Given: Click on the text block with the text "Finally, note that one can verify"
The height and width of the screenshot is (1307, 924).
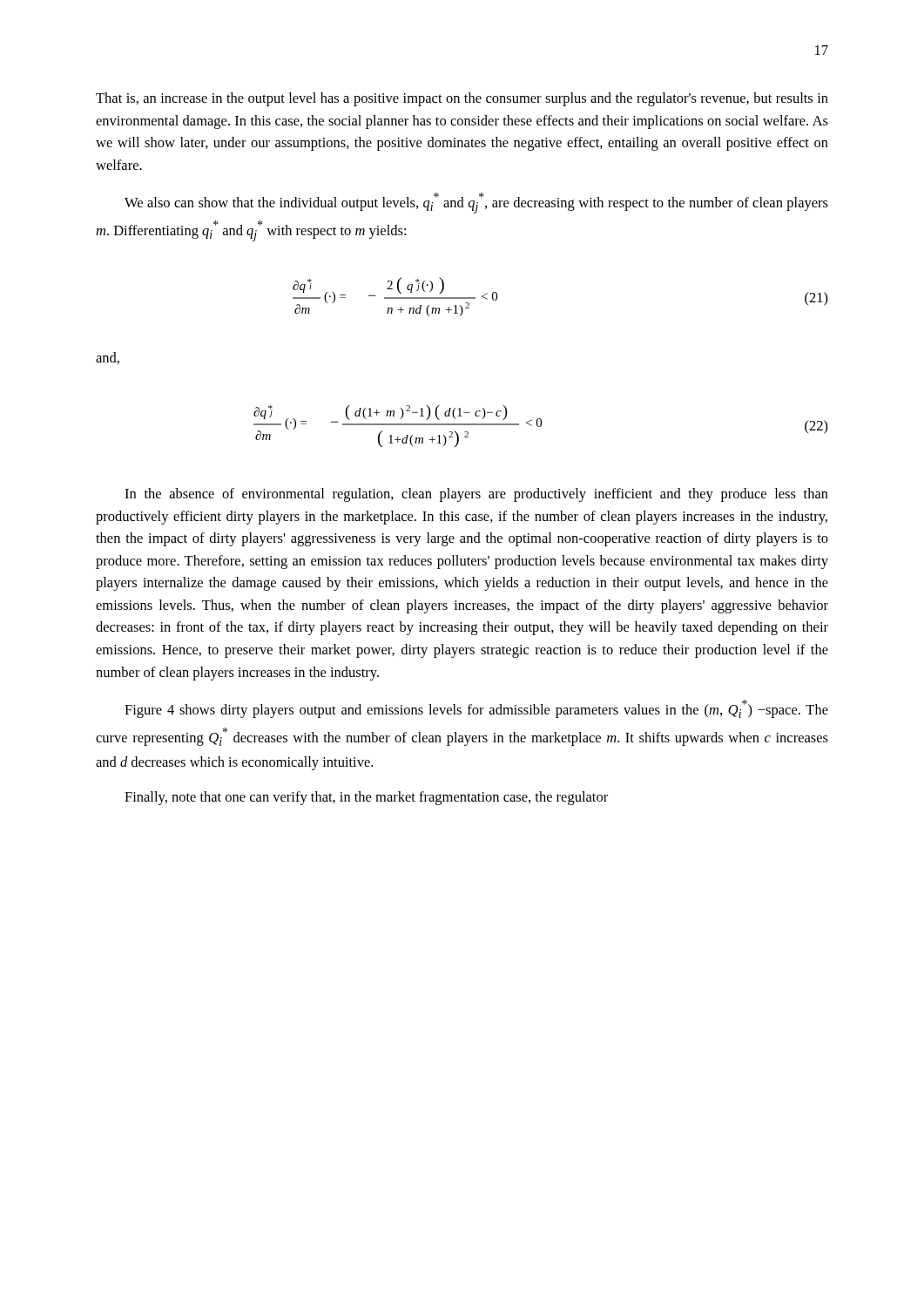Looking at the screenshot, I should coord(462,797).
